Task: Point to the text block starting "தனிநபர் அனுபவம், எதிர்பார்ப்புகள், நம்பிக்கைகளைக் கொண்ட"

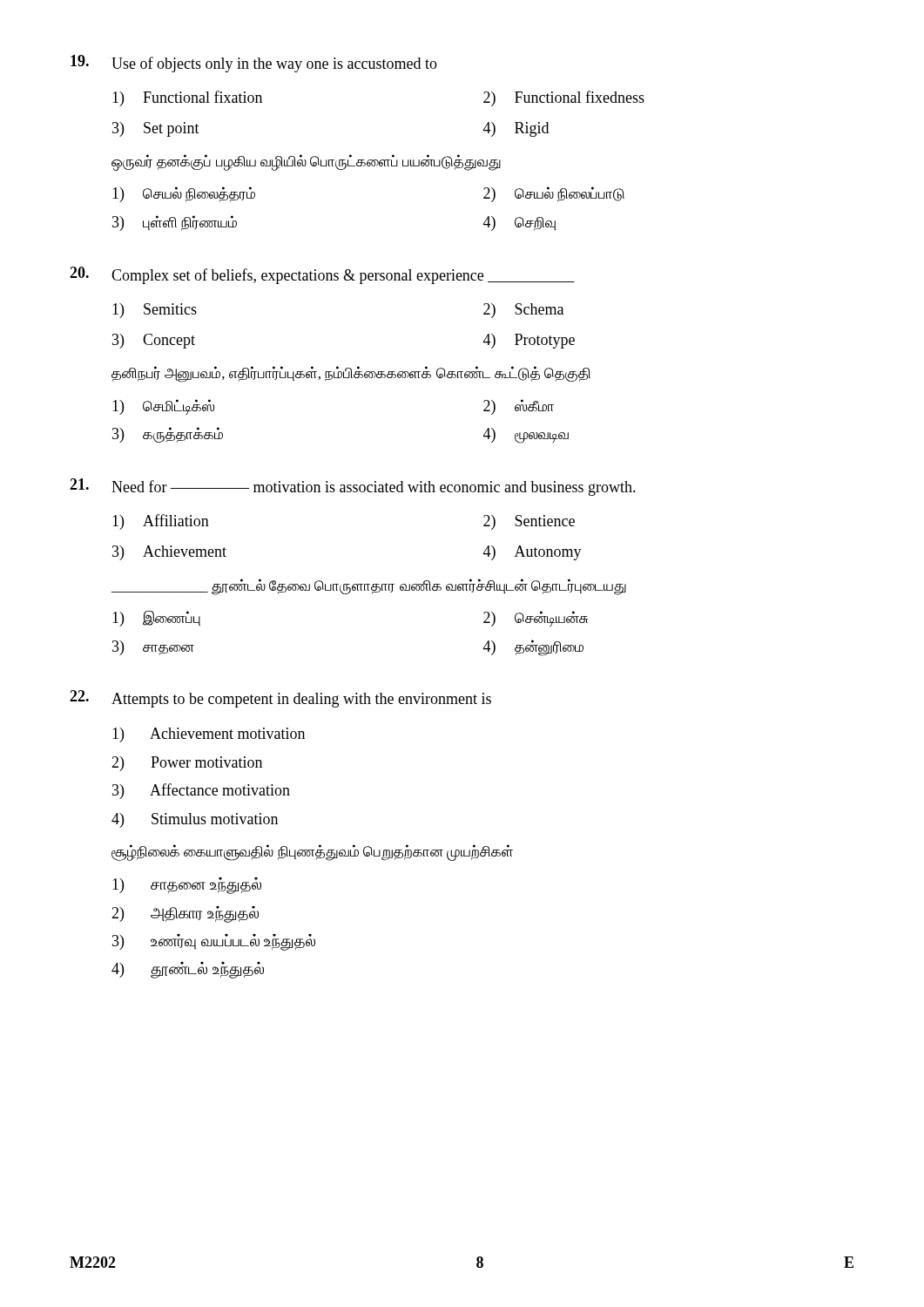Action: pos(351,374)
